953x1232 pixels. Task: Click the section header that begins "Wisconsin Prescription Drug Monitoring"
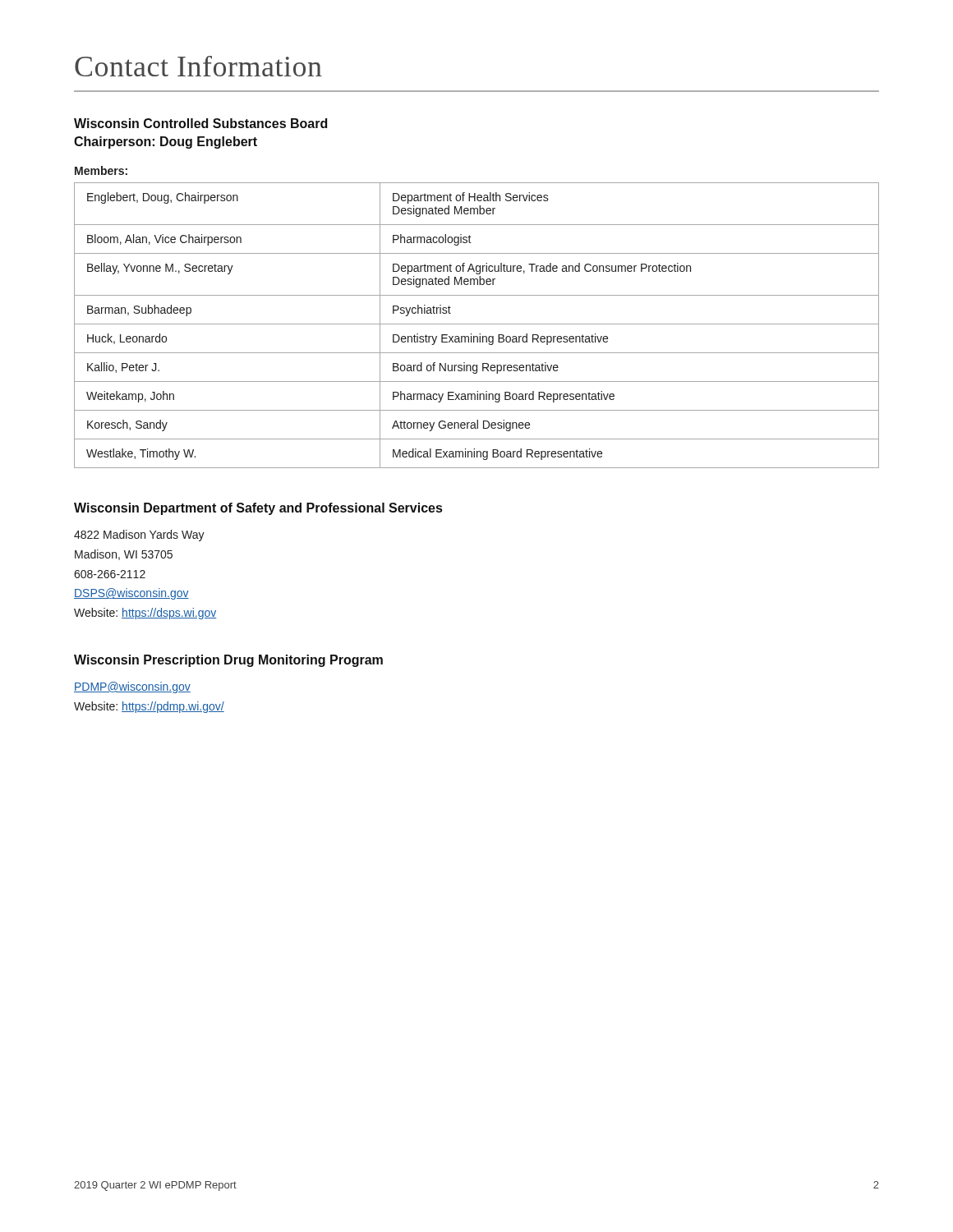coord(228,661)
